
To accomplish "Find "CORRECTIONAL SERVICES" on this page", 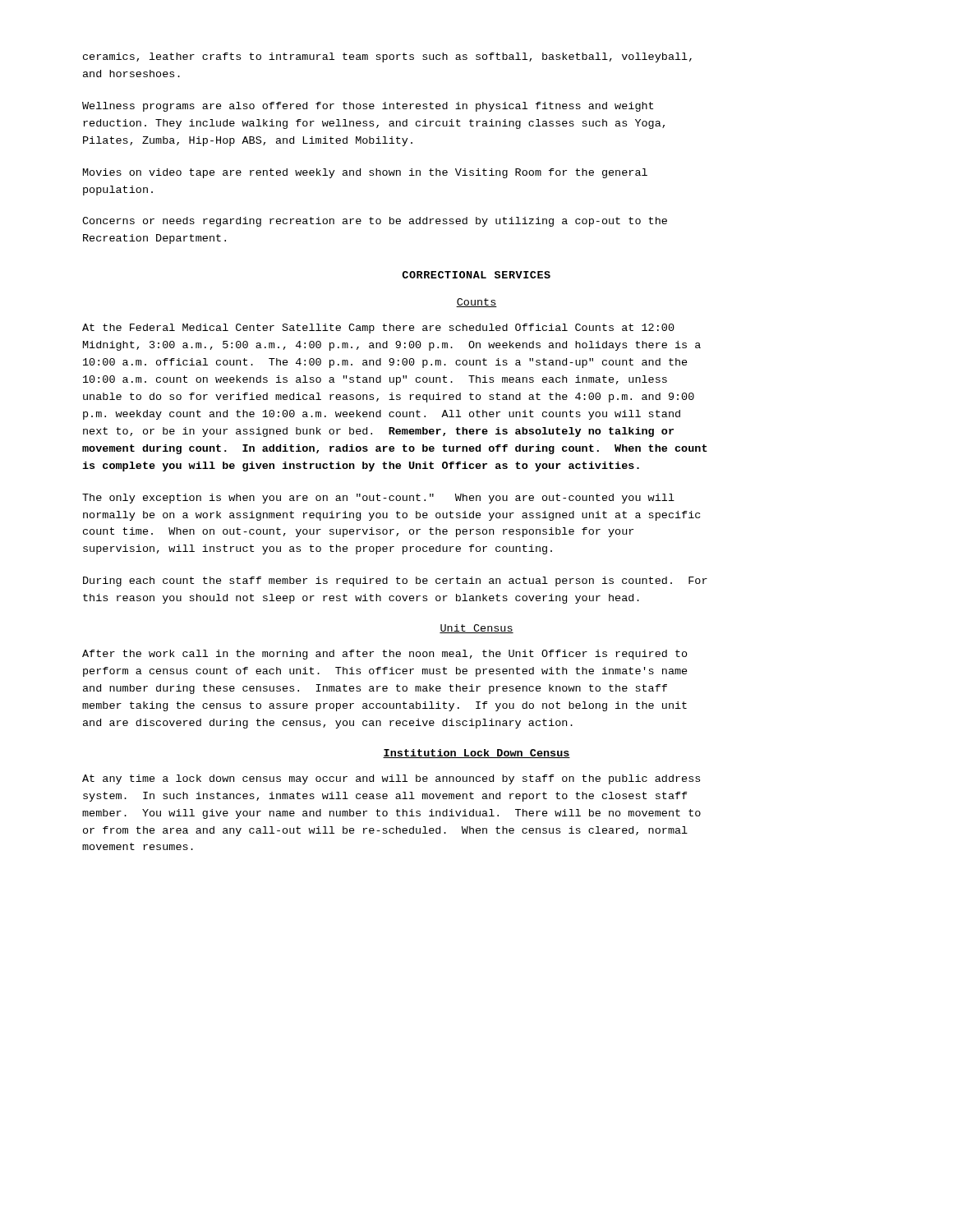I will (x=476, y=276).
